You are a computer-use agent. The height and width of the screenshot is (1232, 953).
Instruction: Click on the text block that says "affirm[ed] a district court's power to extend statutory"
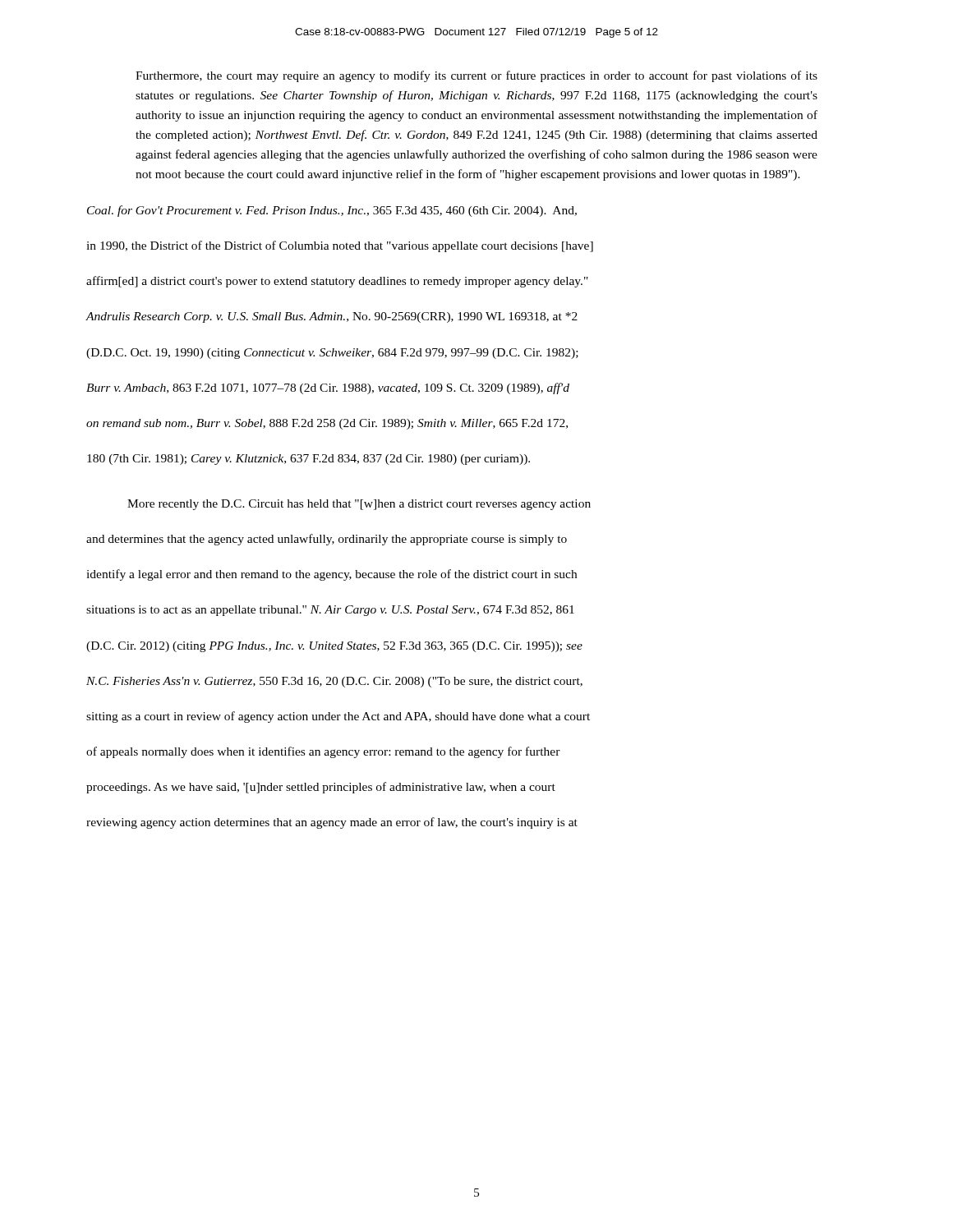click(337, 281)
